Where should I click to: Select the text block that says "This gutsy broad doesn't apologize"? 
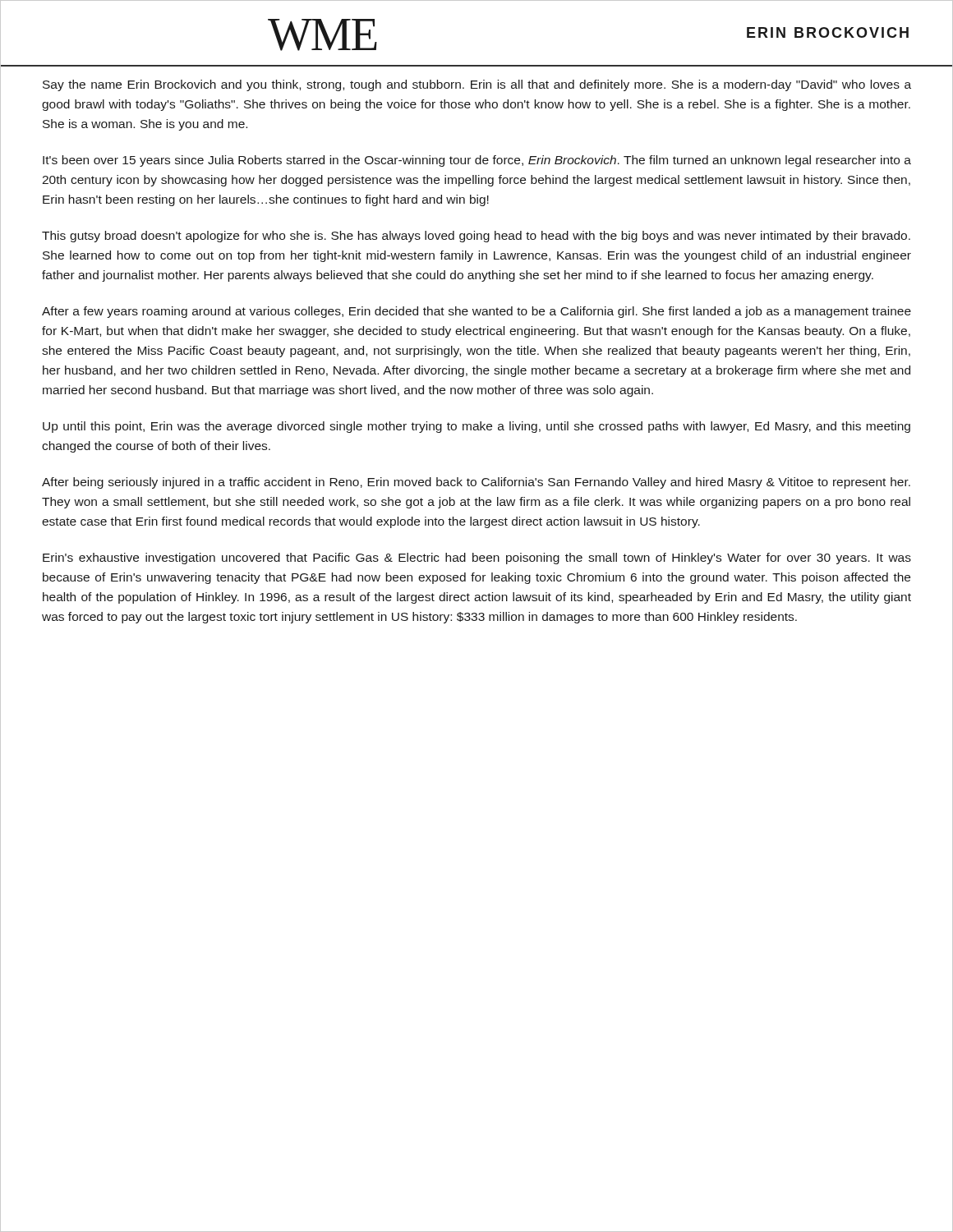click(476, 255)
